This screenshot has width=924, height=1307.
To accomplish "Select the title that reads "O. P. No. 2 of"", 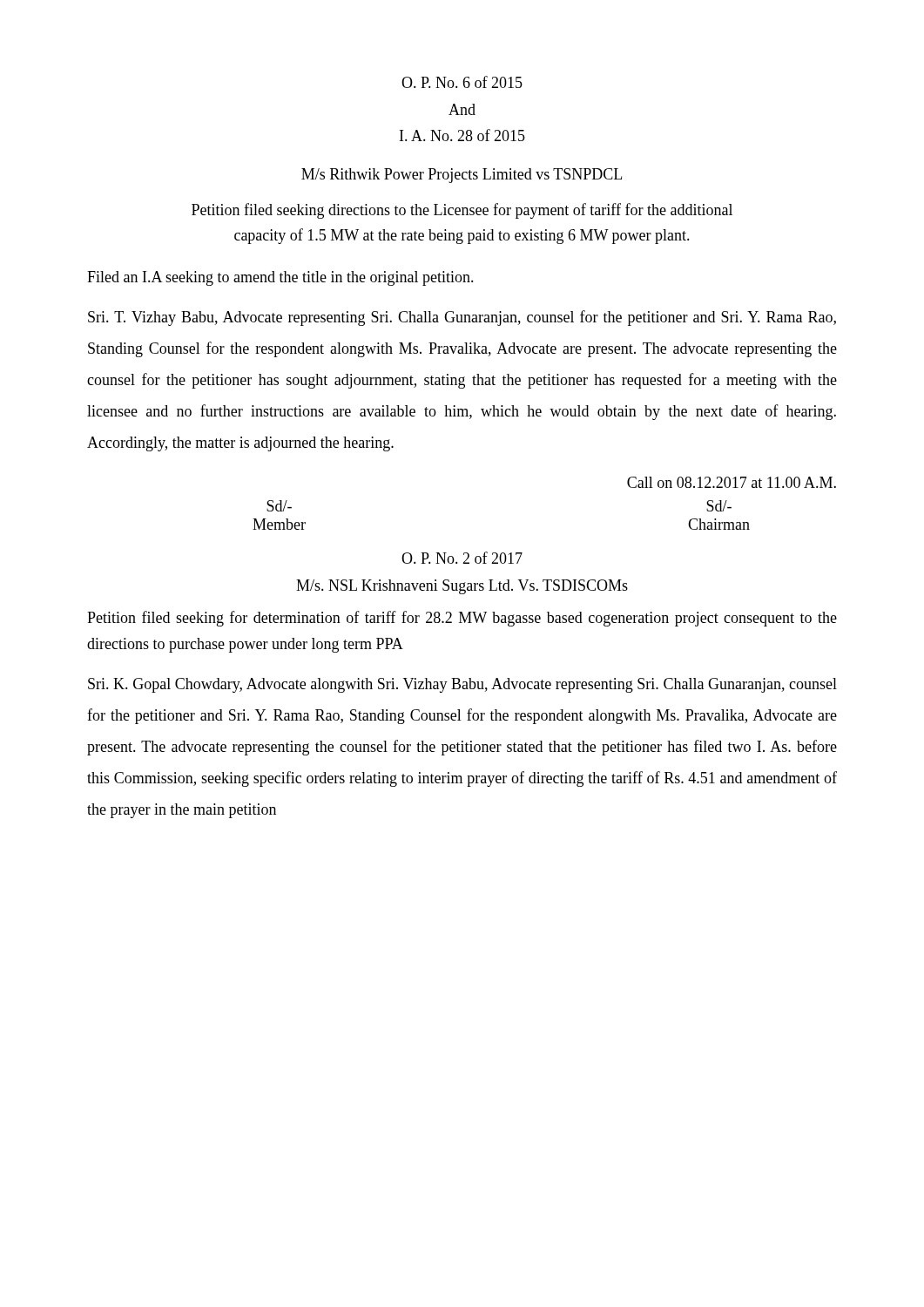I will [x=462, y=559].
